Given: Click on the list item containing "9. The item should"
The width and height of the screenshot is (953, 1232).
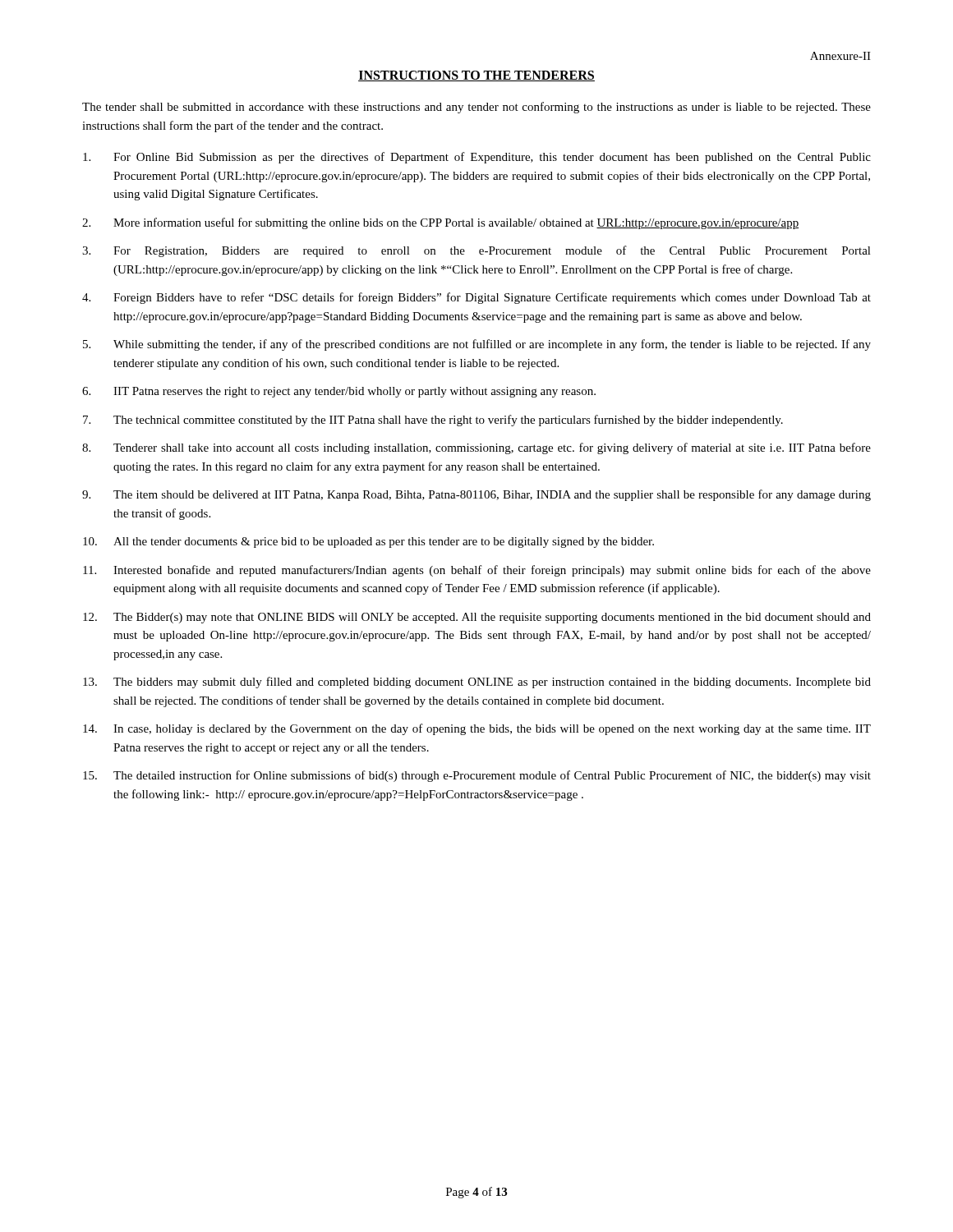Looking at the screenshot, I should pyautogui.click(x=476, y=504).
